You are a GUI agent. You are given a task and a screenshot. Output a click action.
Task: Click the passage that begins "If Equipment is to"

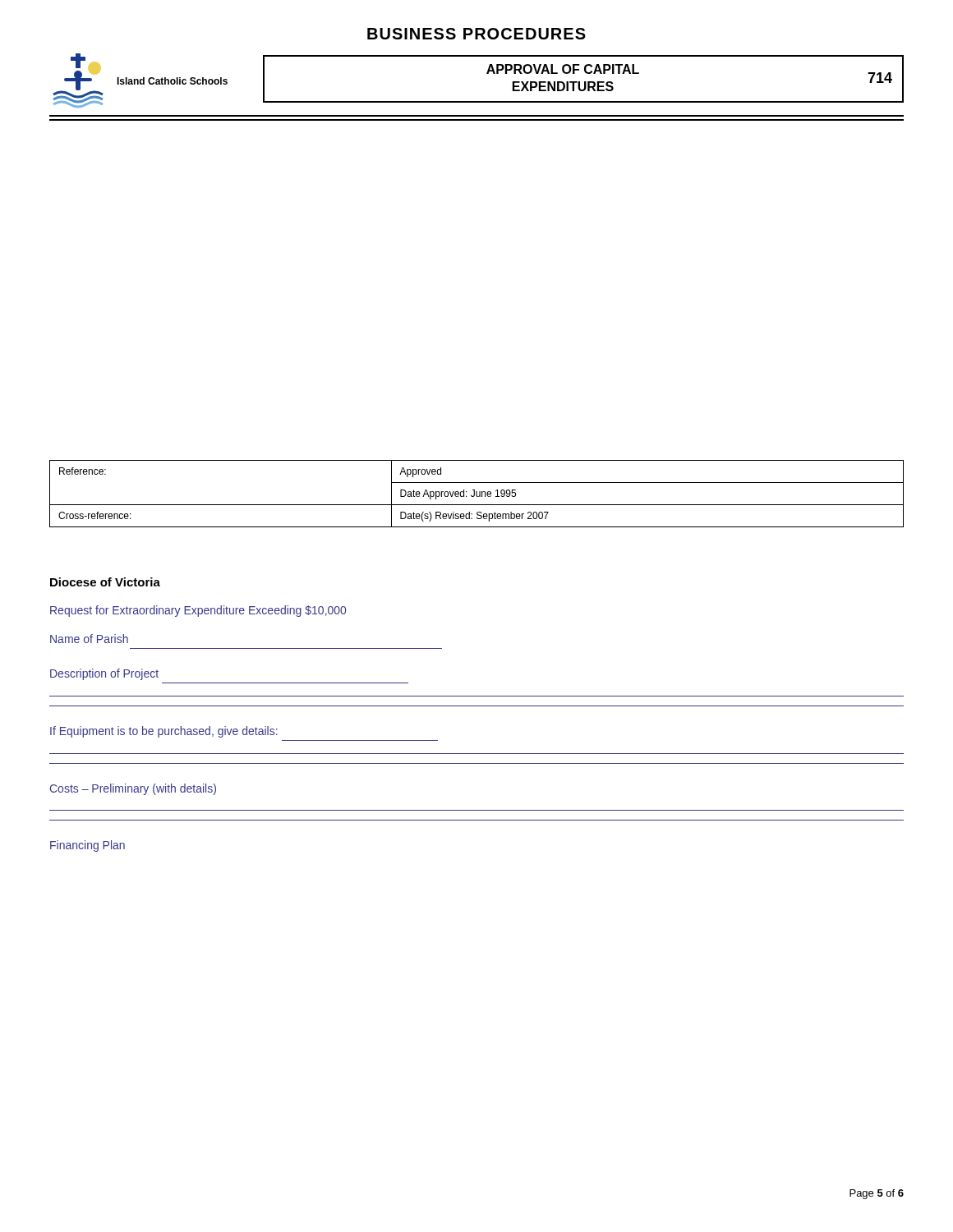pos(243,732)
